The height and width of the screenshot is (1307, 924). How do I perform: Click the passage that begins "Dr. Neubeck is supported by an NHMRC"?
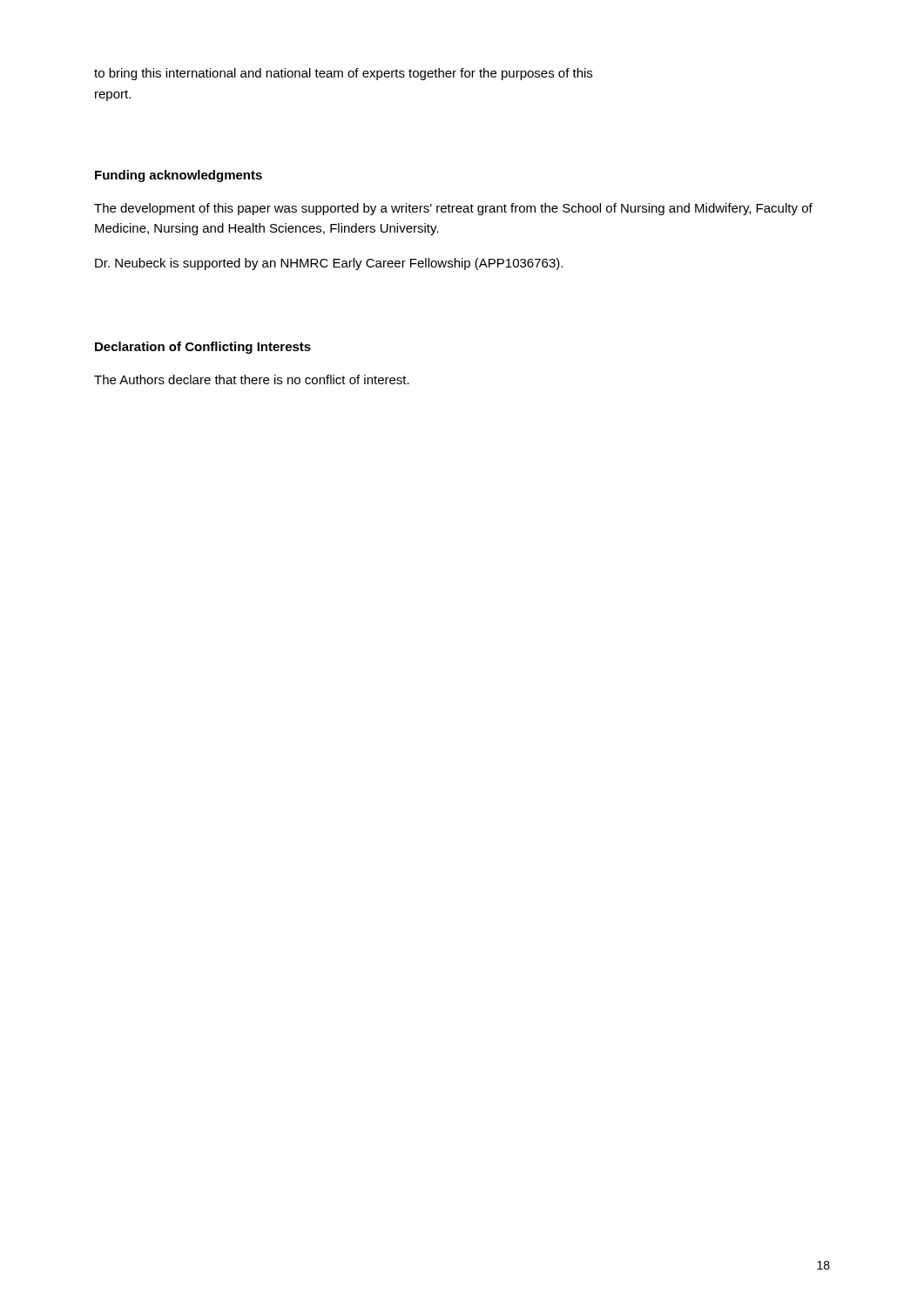click(329, 262)
